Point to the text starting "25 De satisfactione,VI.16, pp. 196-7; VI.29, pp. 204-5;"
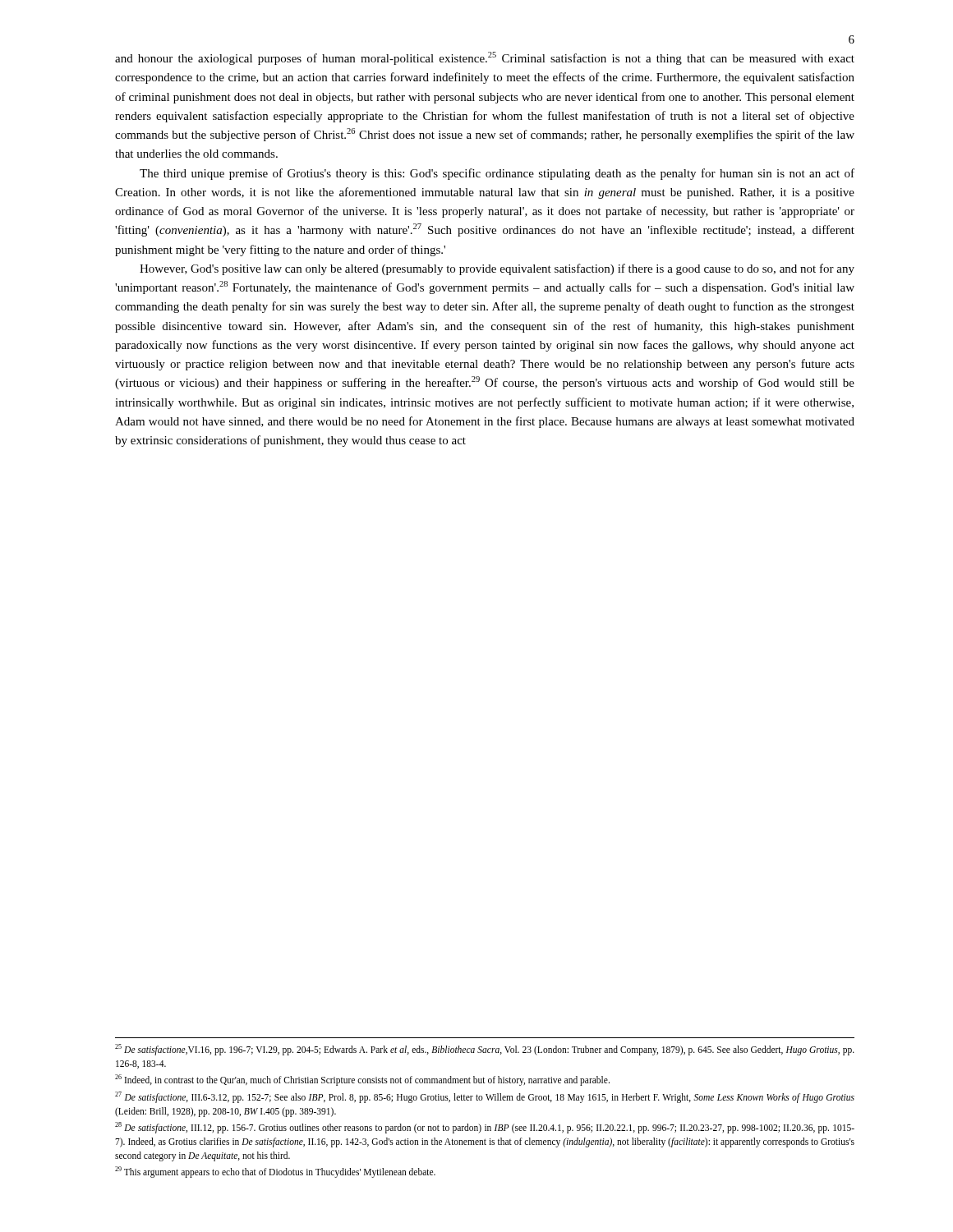Image resolution: width=953 pixels, height=1232 pixels. click(x=485, y=1056)
